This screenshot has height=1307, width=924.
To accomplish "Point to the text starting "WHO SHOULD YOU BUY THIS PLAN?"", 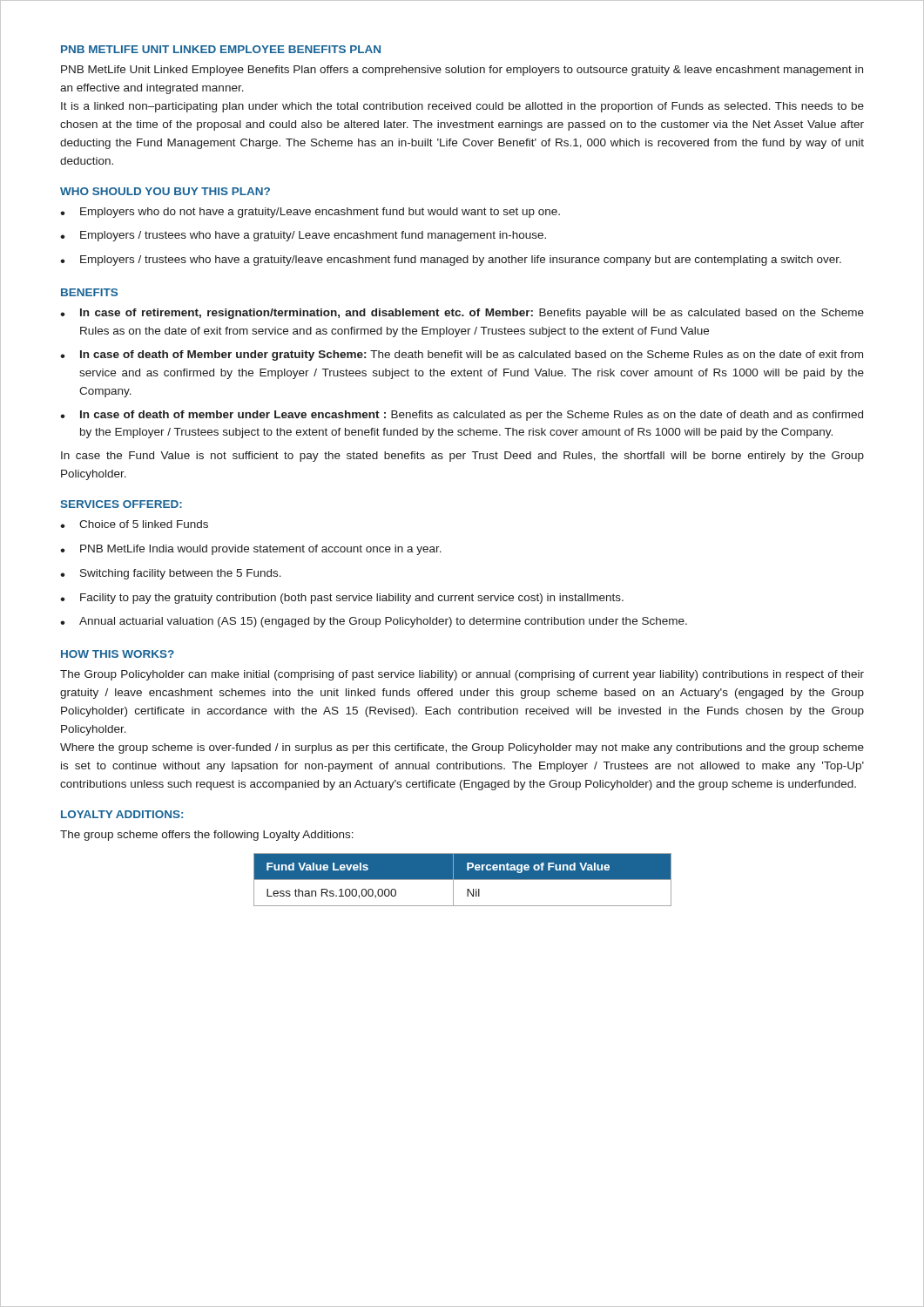I will tap(165, 191).
